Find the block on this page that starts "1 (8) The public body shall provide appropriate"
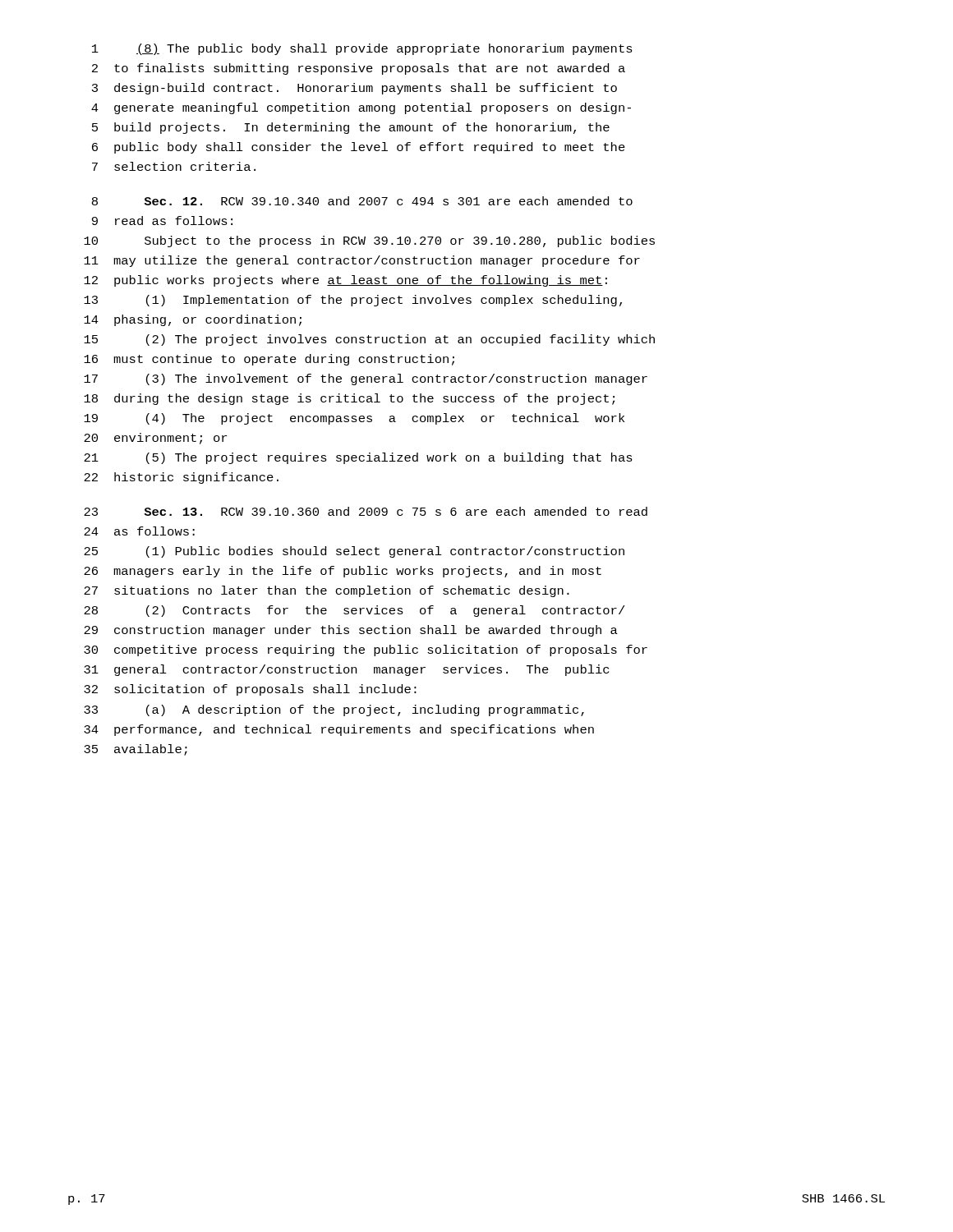Screen dimensions: 1232x953 click(x=476, y=108)
